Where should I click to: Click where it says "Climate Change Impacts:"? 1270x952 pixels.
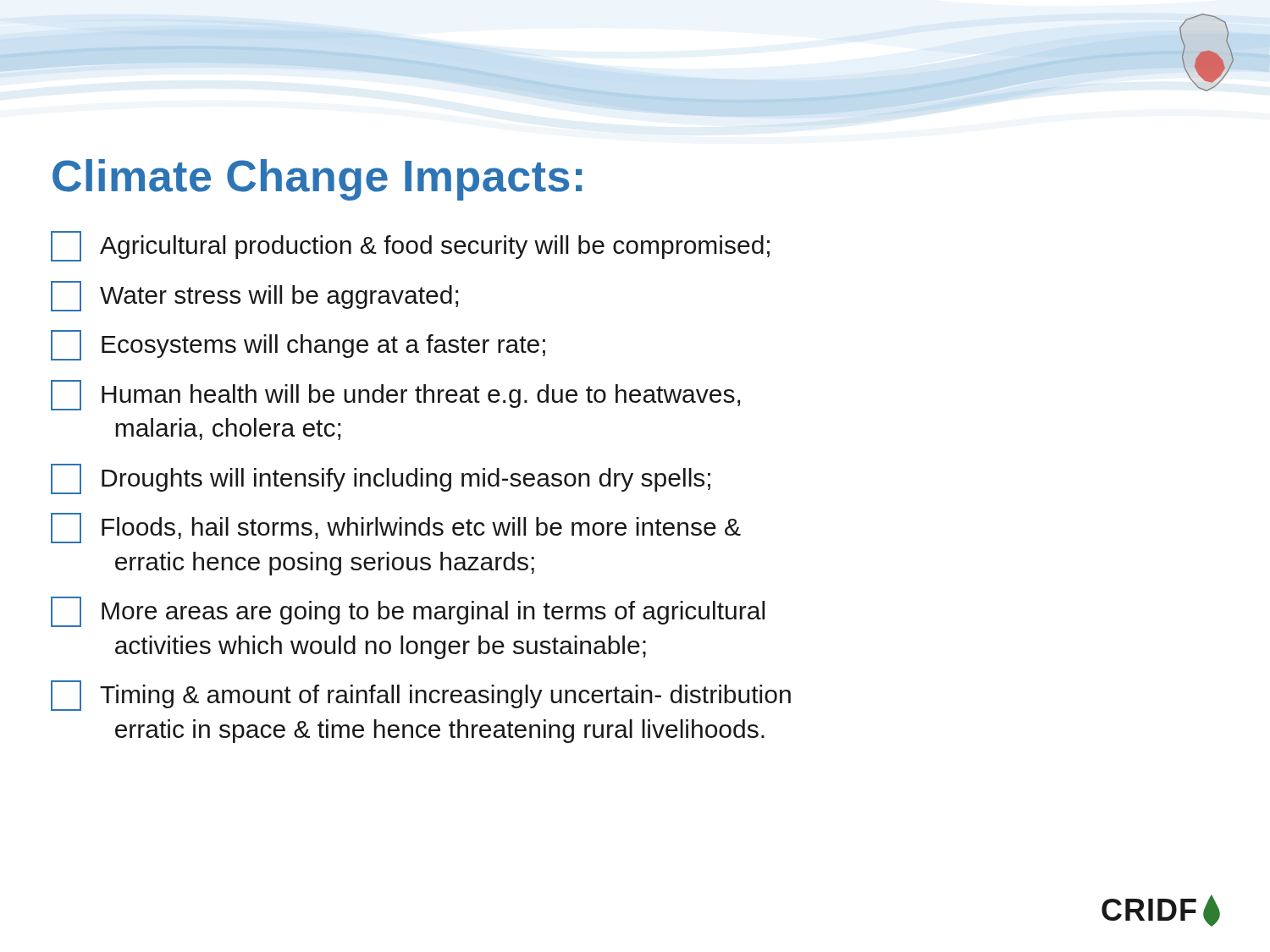319,176
